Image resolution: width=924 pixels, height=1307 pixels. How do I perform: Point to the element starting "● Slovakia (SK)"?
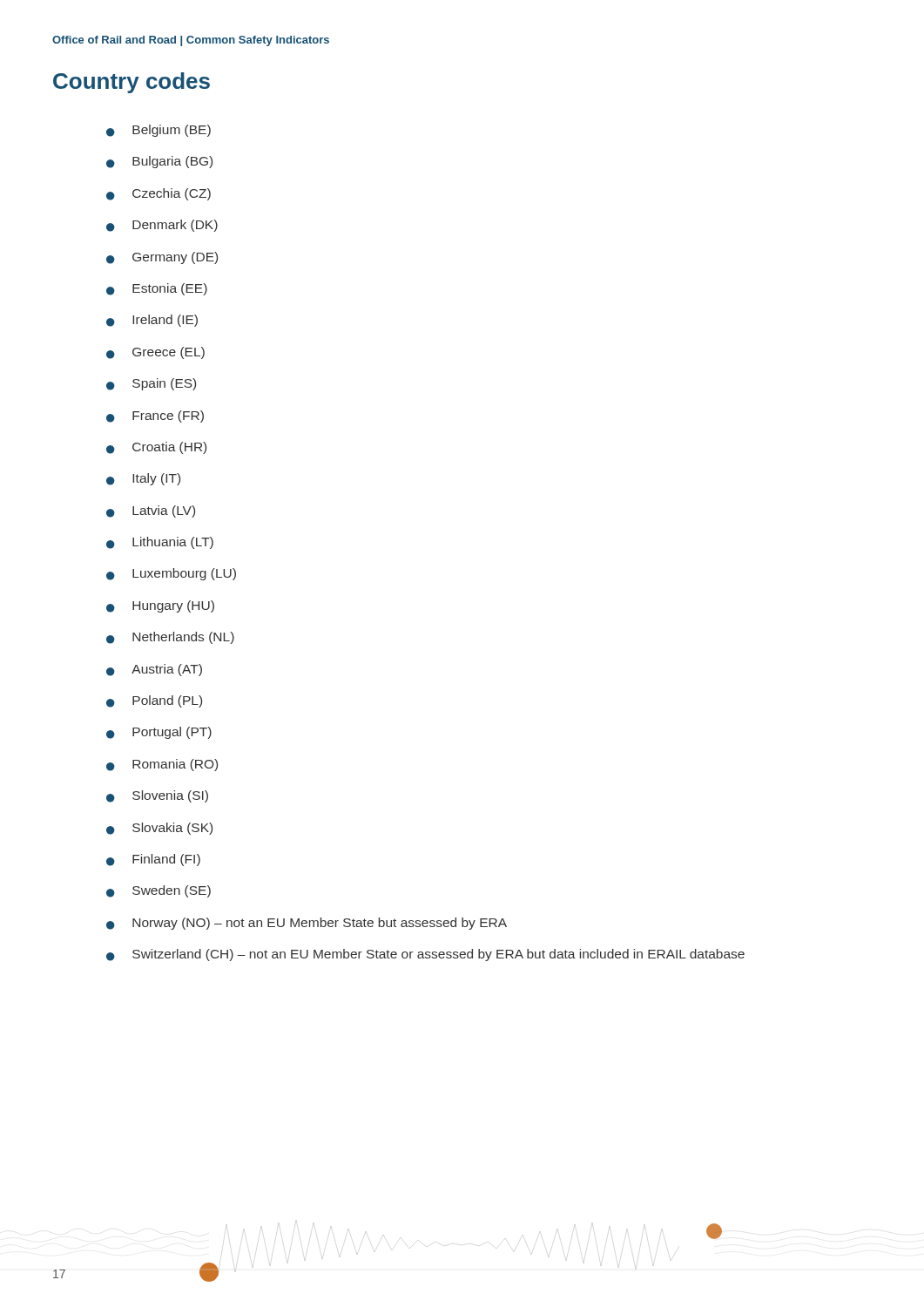[x=159, y=829]
